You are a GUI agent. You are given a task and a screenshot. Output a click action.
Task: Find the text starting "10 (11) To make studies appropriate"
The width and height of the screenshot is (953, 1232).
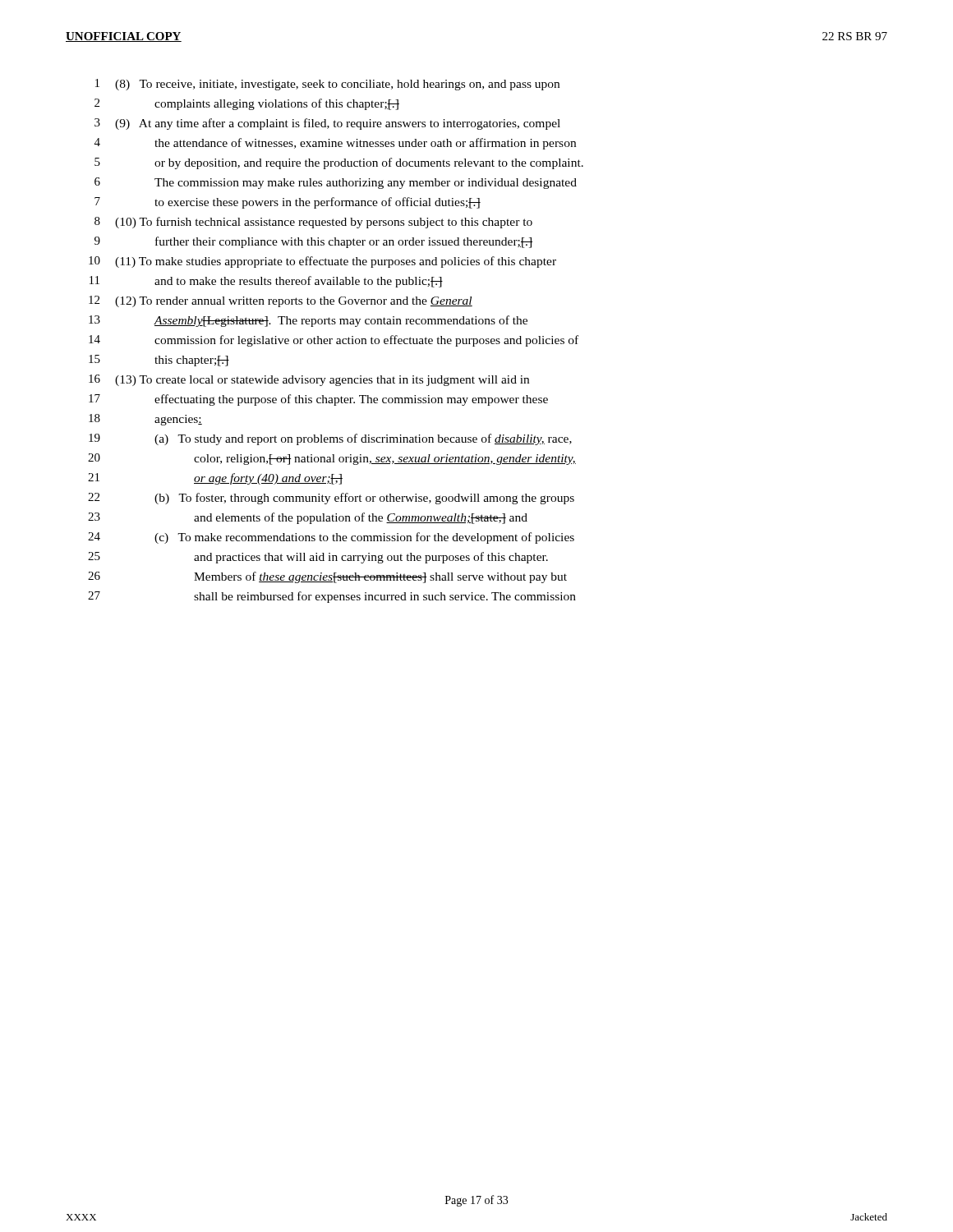point(476,261)
